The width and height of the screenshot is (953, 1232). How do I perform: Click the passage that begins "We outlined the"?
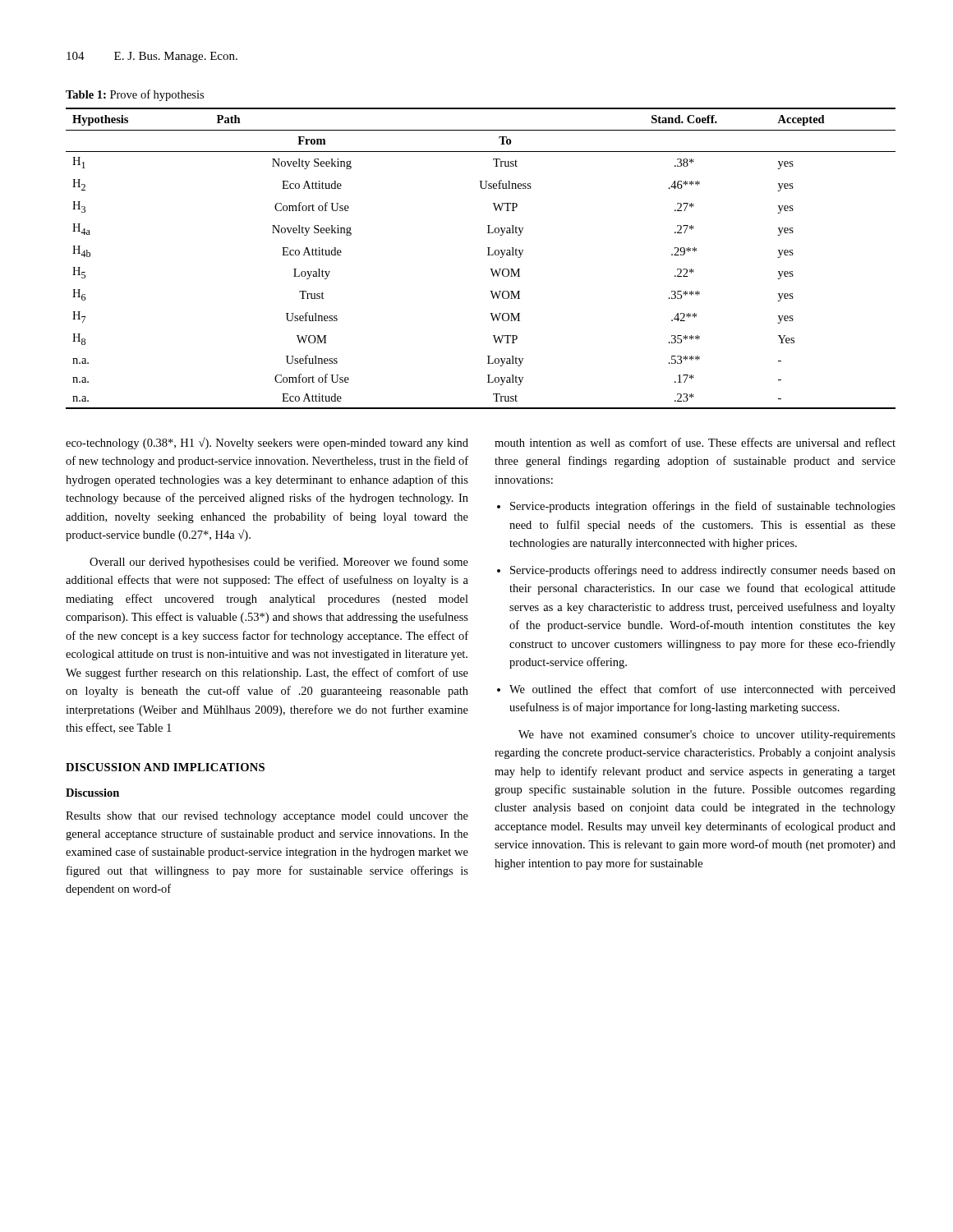pyautogui.click(x=702, y=698)
